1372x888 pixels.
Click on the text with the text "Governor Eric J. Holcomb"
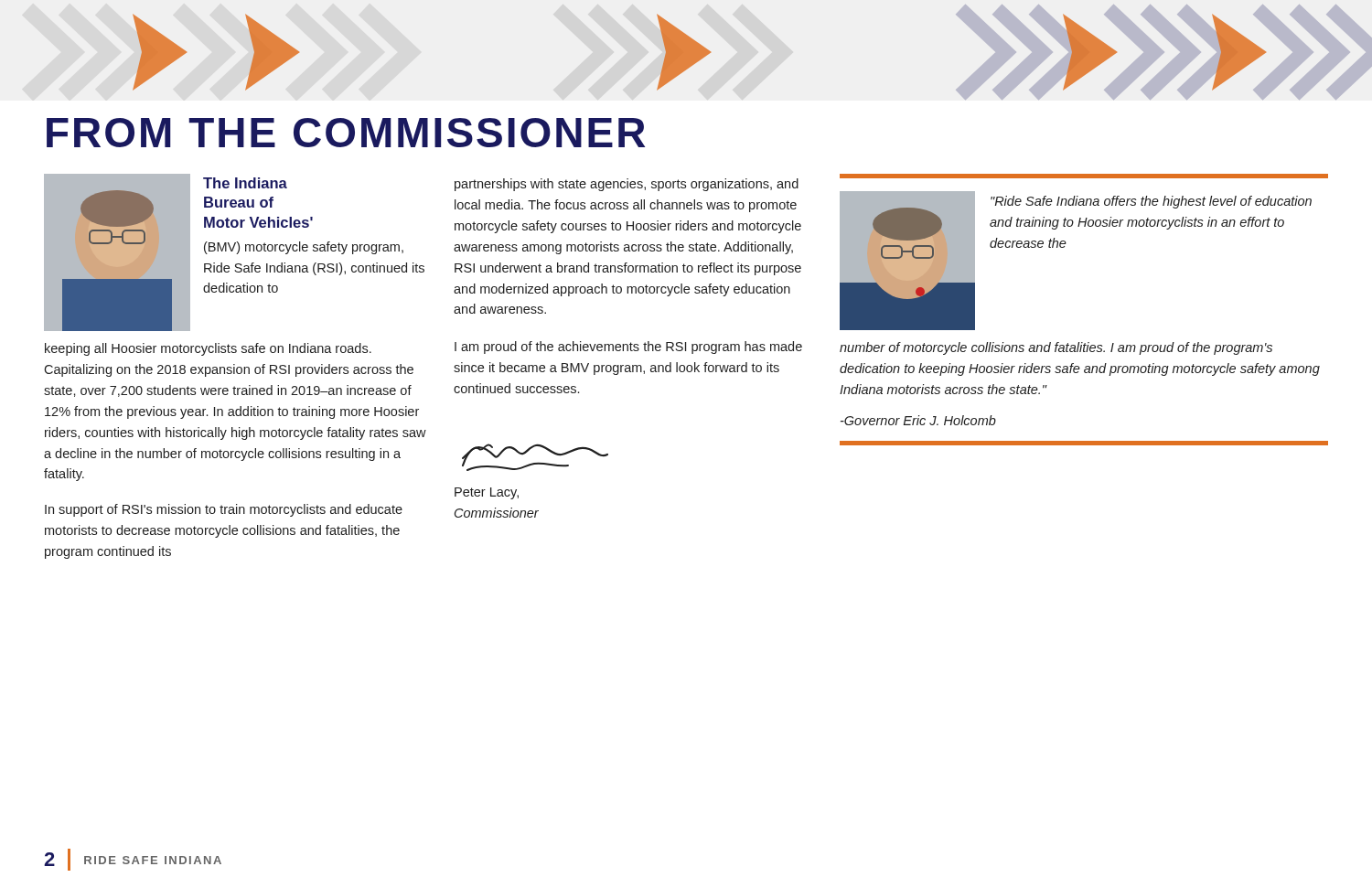click(x=918, y=420)
